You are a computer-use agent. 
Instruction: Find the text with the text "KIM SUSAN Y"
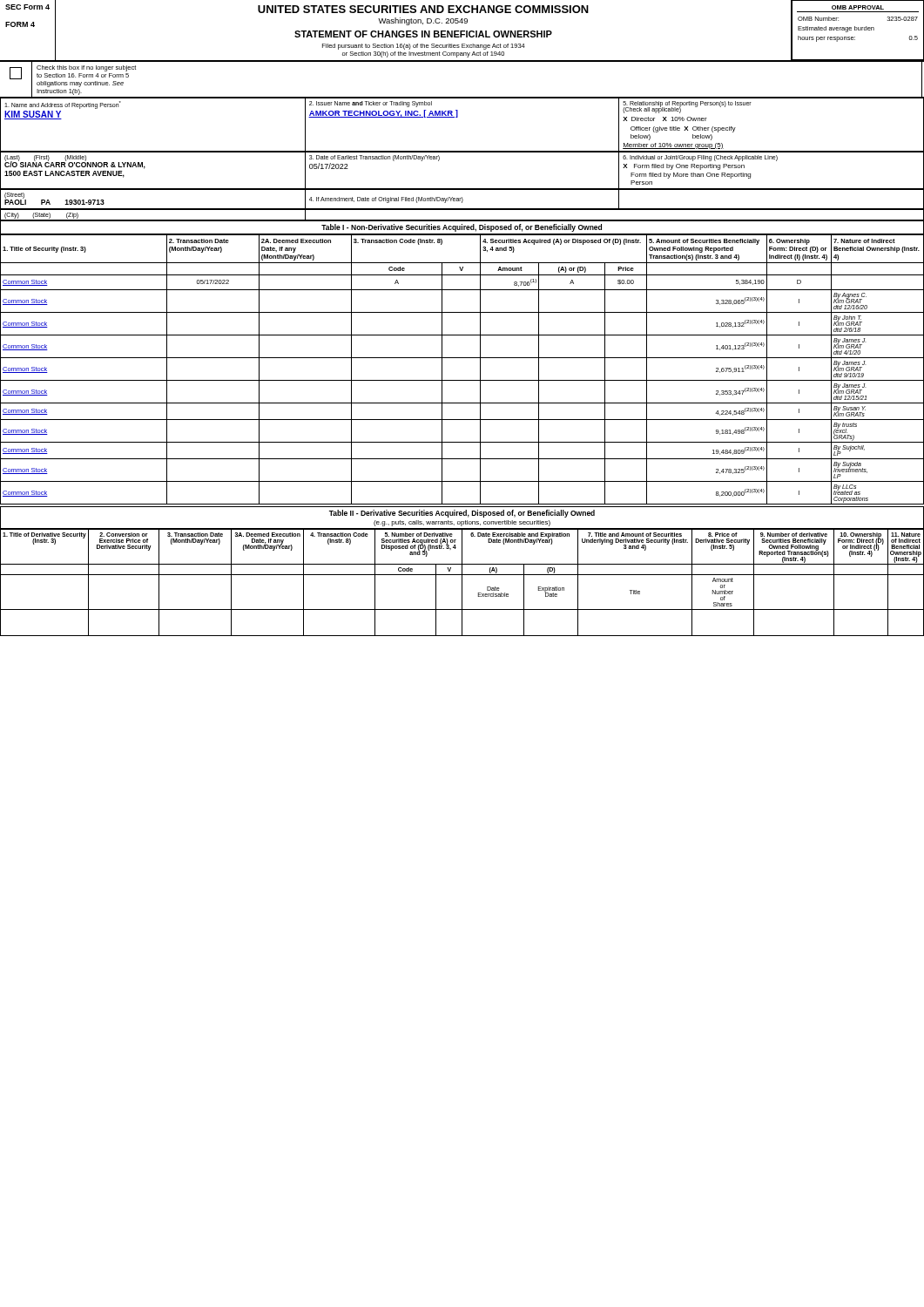pyautogui.click(x=33, y=115)
